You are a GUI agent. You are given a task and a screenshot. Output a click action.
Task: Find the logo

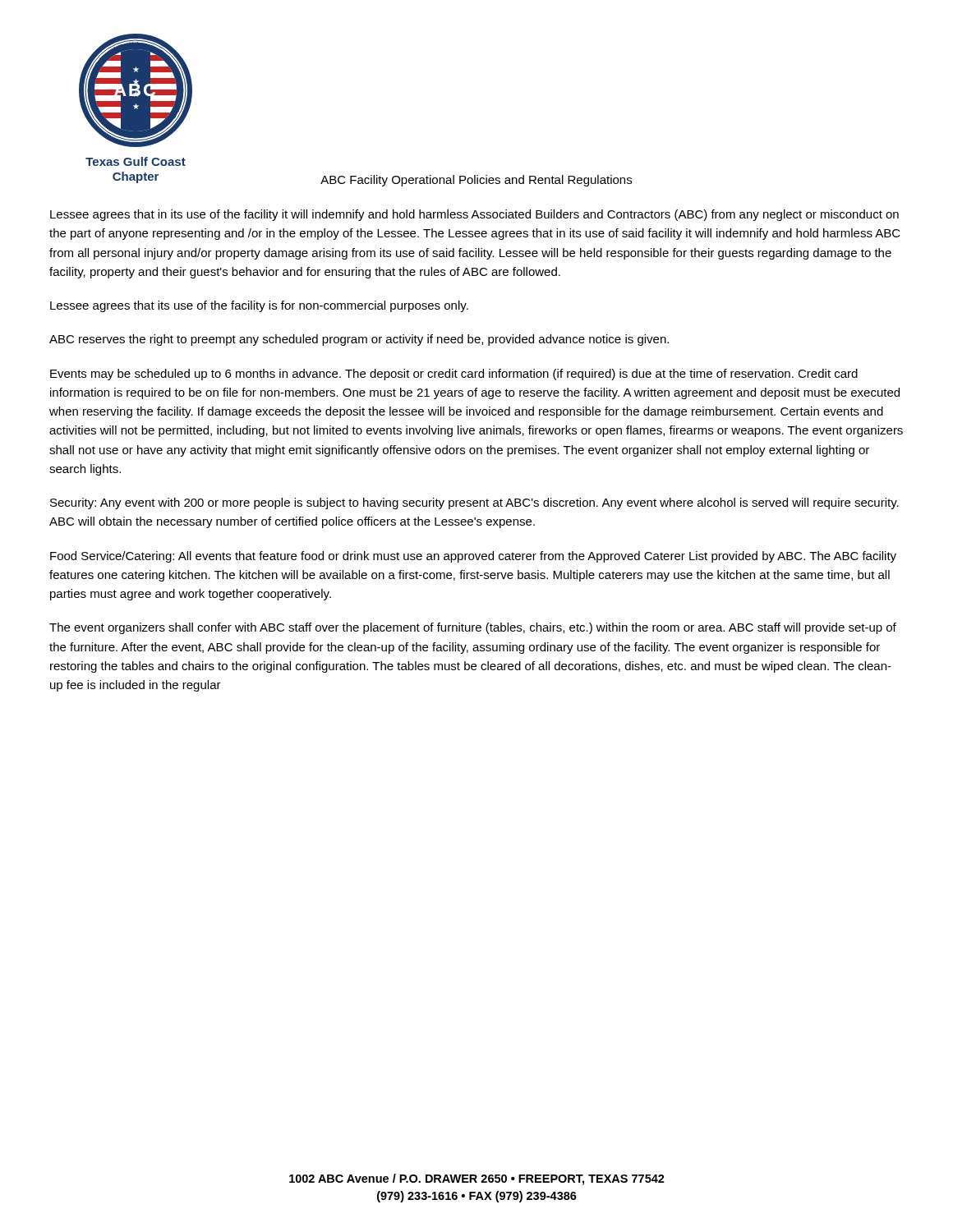point(136,108)
